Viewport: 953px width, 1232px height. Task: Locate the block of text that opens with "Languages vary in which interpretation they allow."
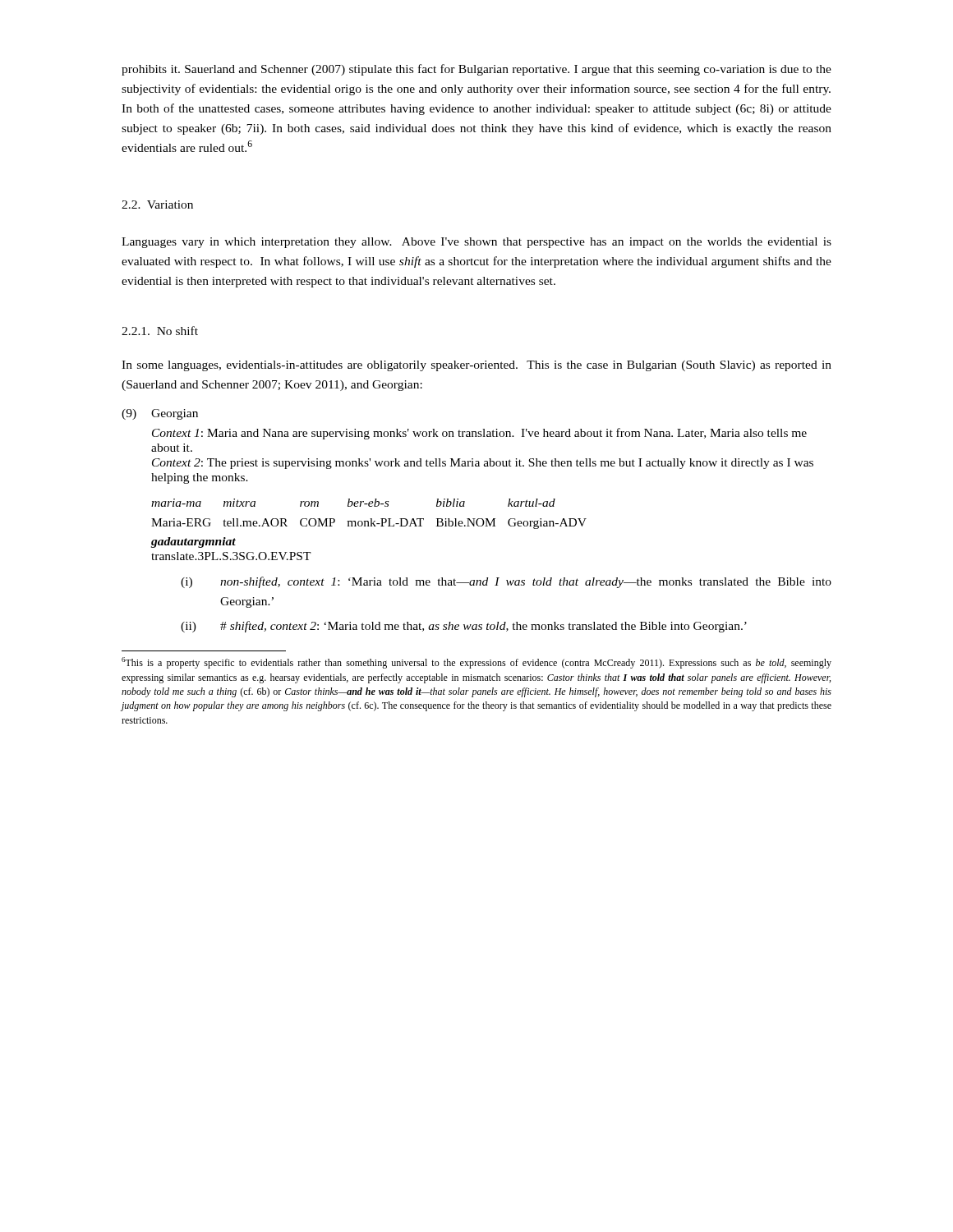[476, 261]
